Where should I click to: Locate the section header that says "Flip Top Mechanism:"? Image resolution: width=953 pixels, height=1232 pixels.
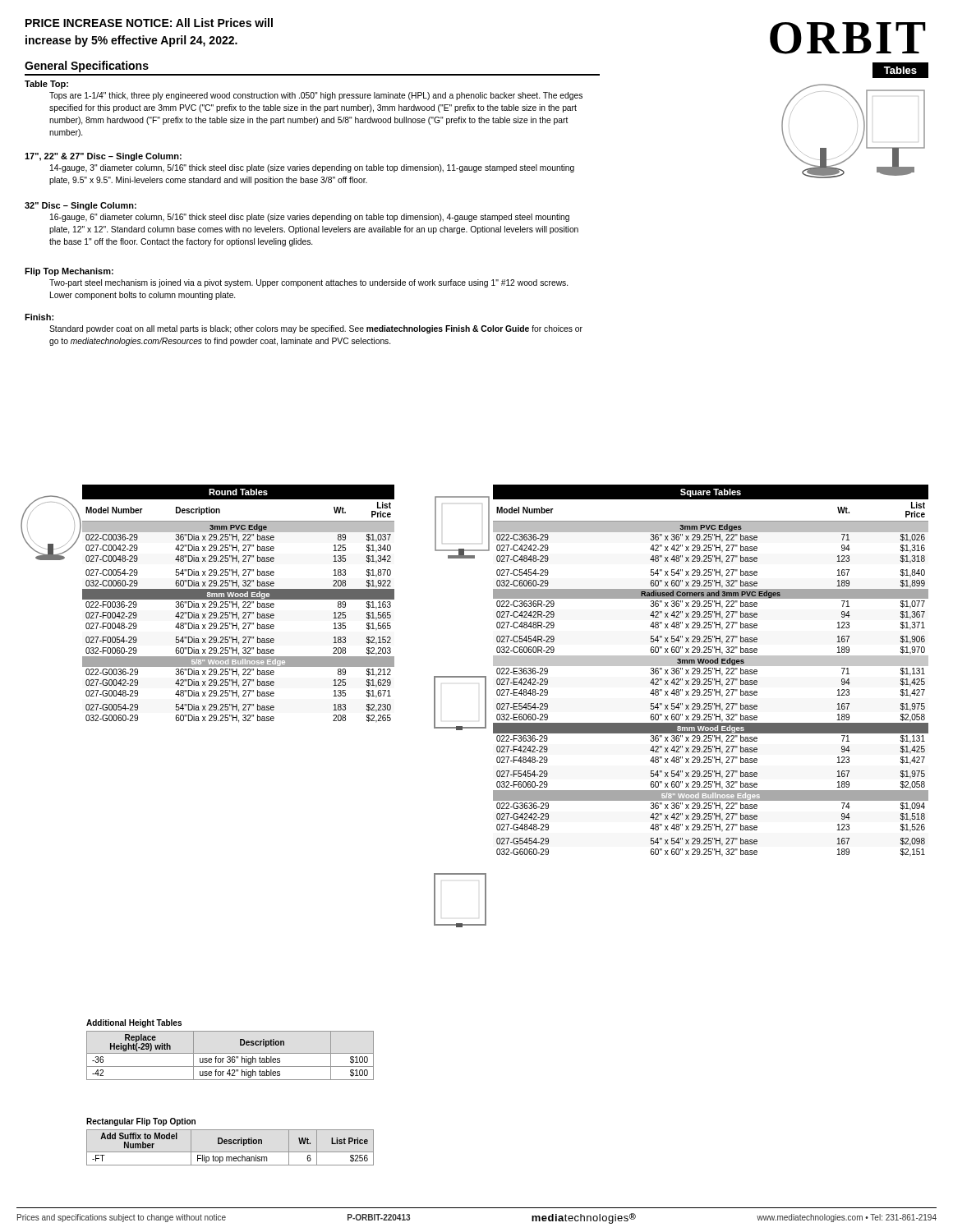(x=69, y=271)
